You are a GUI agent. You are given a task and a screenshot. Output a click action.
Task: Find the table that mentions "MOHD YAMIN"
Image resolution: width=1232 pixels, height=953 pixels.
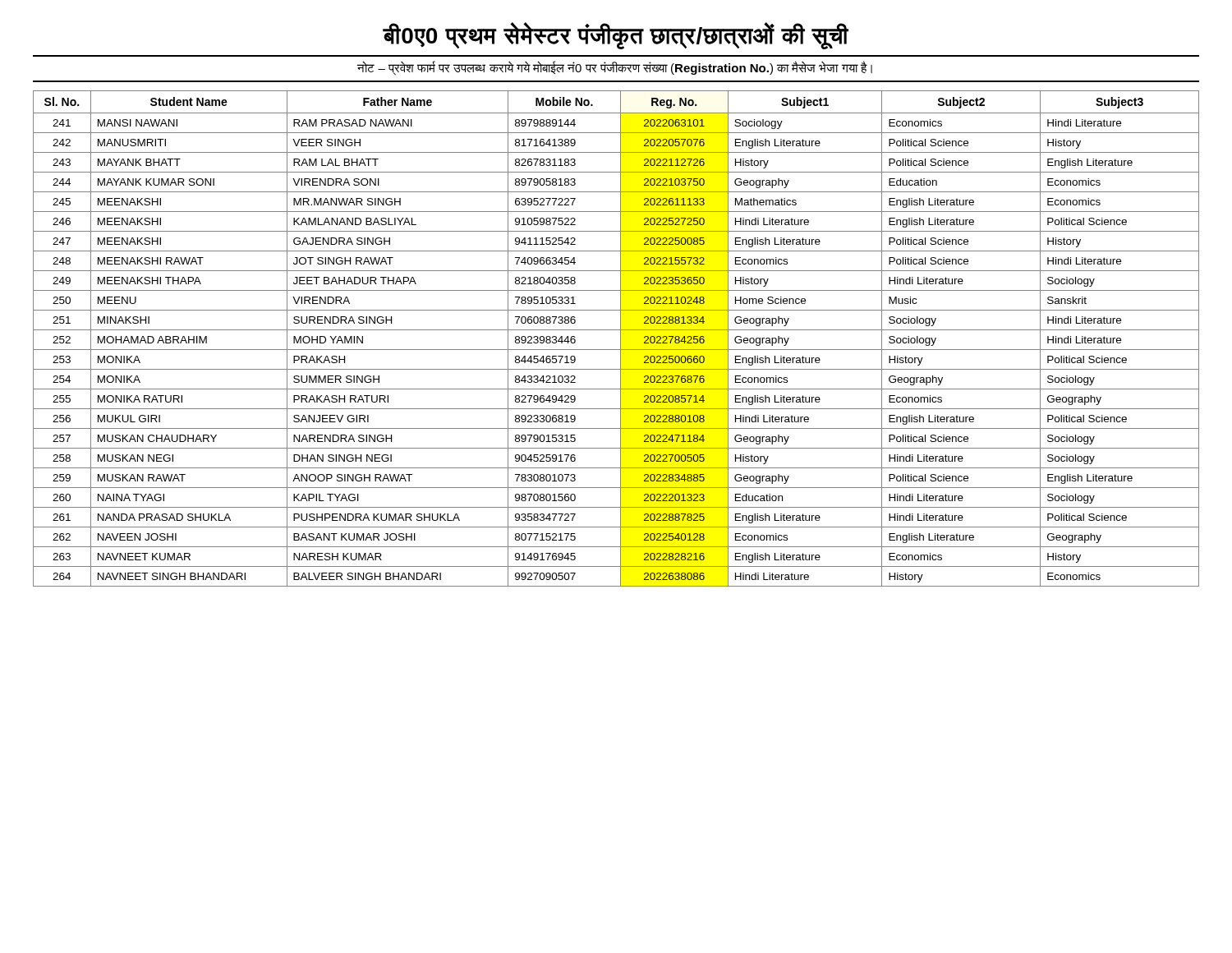pyautogui.click(x=616, y=338)
